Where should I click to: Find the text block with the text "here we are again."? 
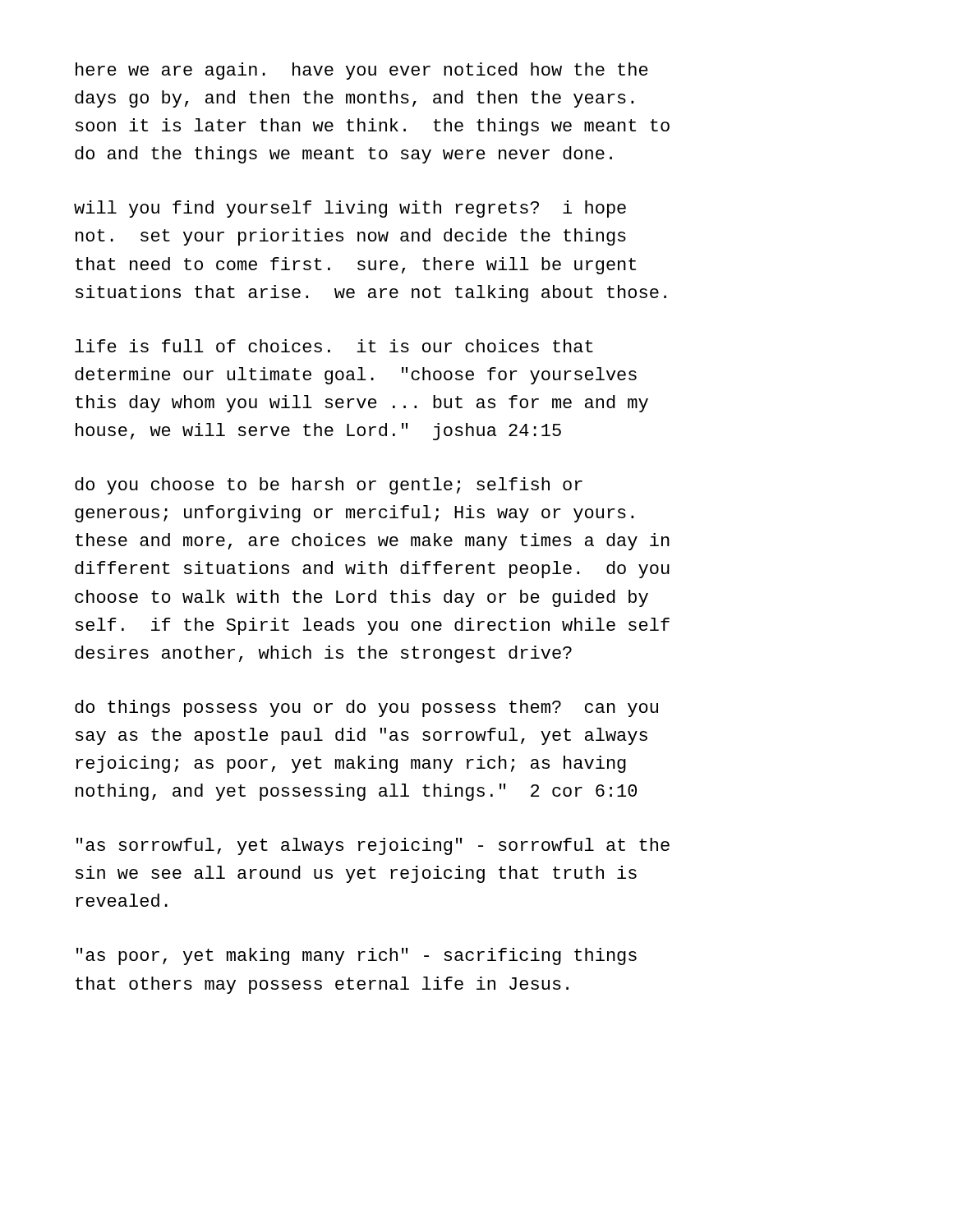(x=372, y=113)
